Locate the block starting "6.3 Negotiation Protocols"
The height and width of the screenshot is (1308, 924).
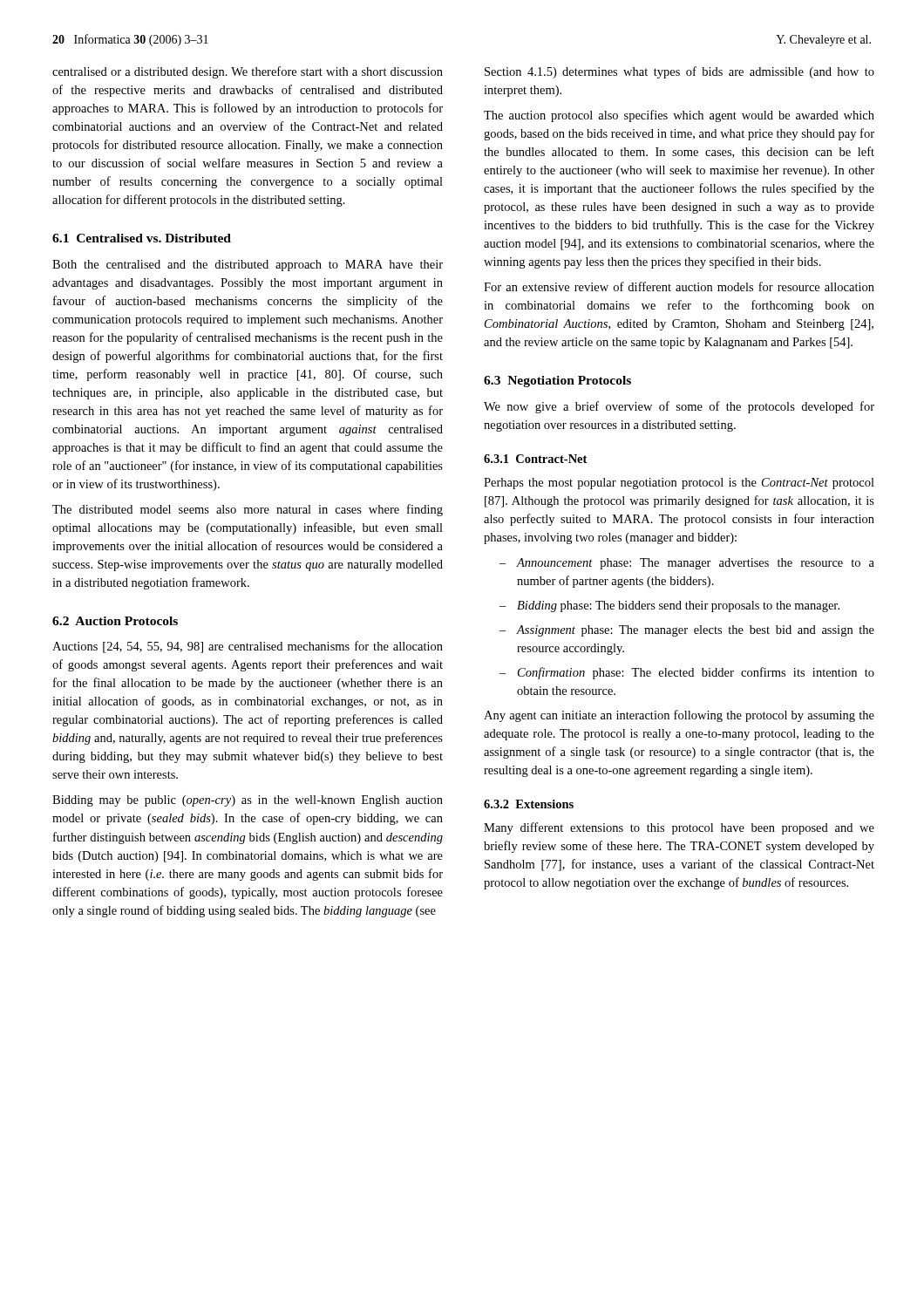coord(558,380)
